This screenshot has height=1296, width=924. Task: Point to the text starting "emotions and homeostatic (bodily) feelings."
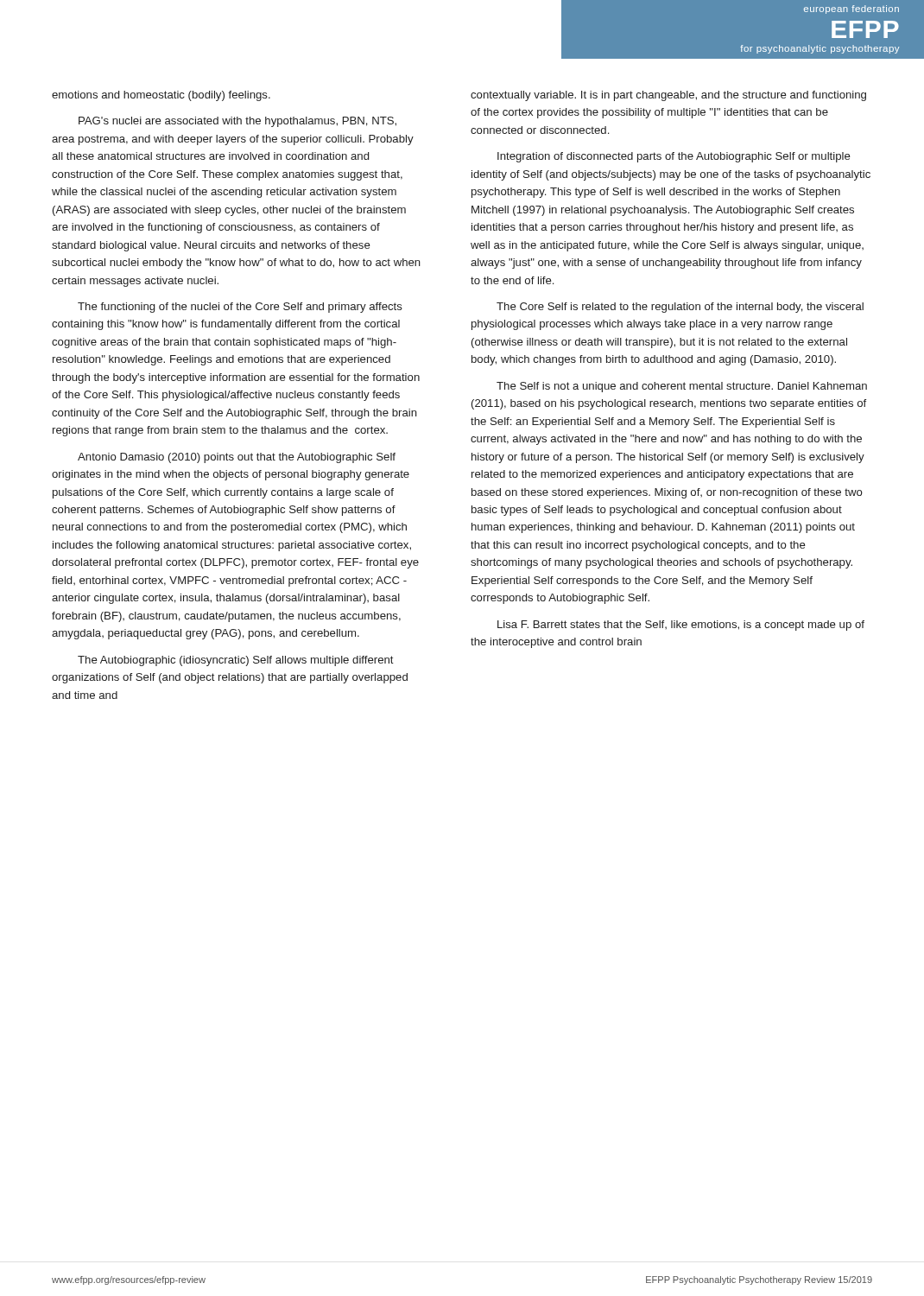(237, 95)
